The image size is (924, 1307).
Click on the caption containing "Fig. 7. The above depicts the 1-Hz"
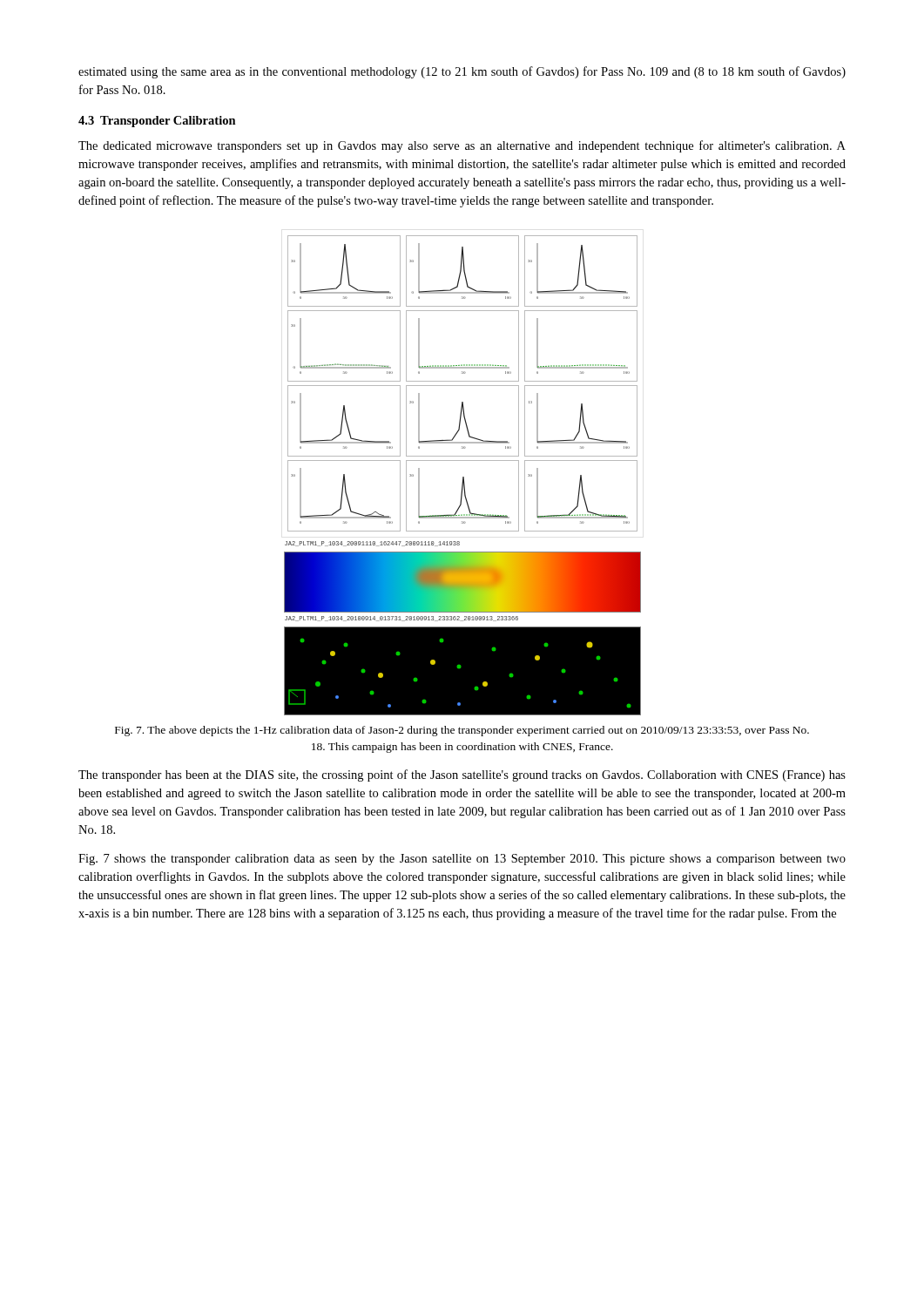click(x=462, y=738)
